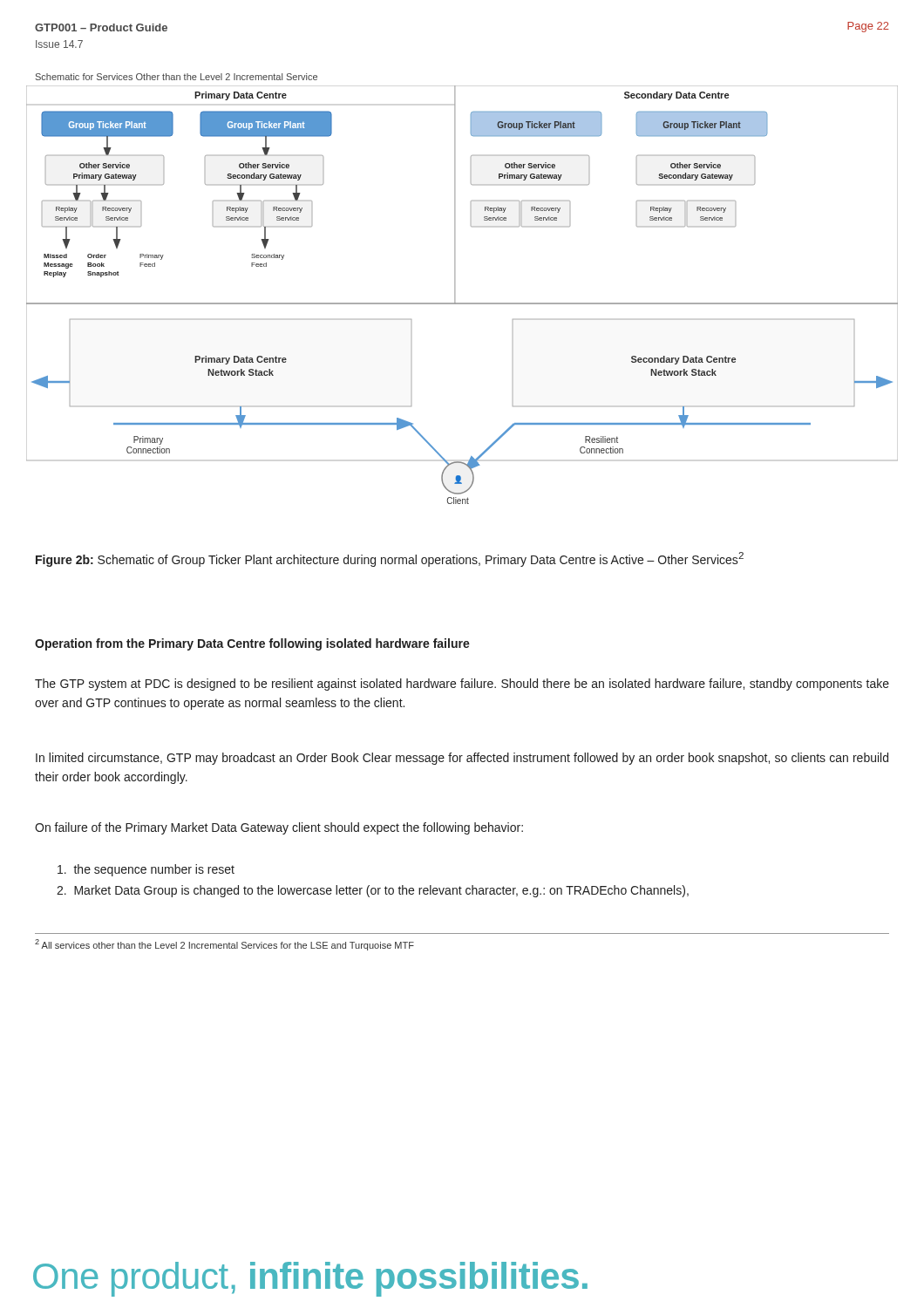This screenshot has width=924, height=1308.
Task: Locate the schematic
Action: click(x=462, y=312)
